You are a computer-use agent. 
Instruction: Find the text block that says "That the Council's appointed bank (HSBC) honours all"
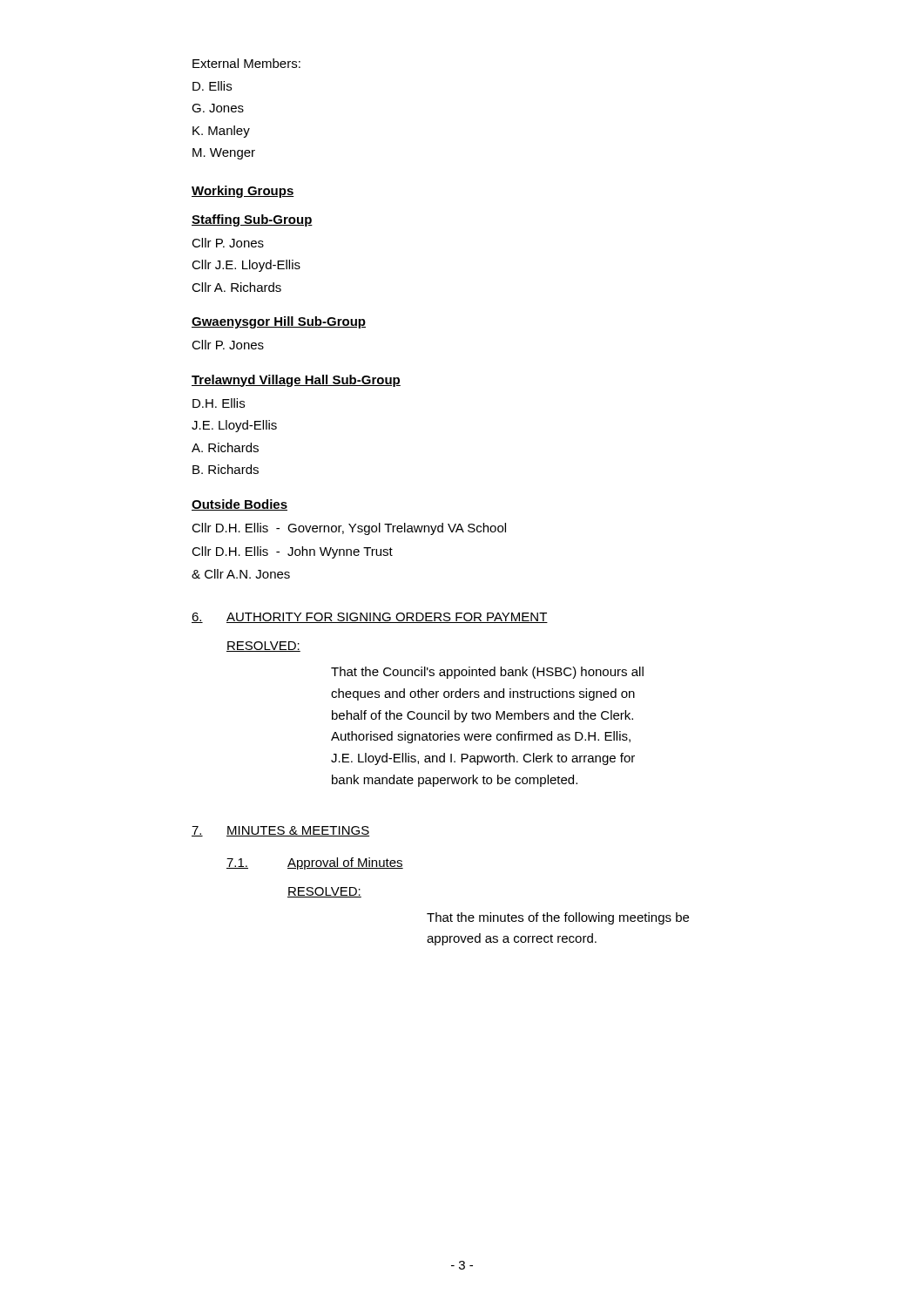488,725
